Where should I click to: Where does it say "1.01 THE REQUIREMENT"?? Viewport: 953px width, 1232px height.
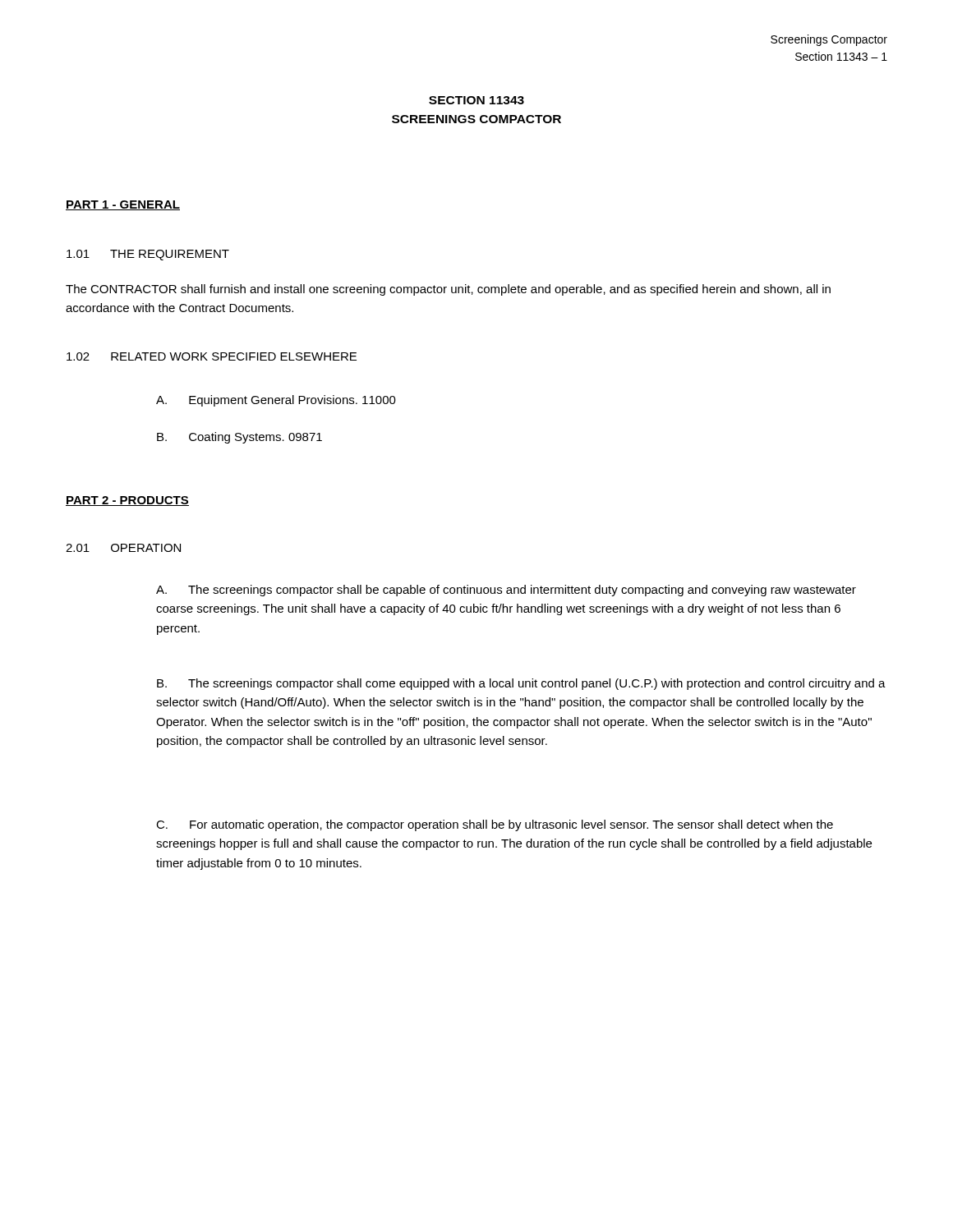147,253
